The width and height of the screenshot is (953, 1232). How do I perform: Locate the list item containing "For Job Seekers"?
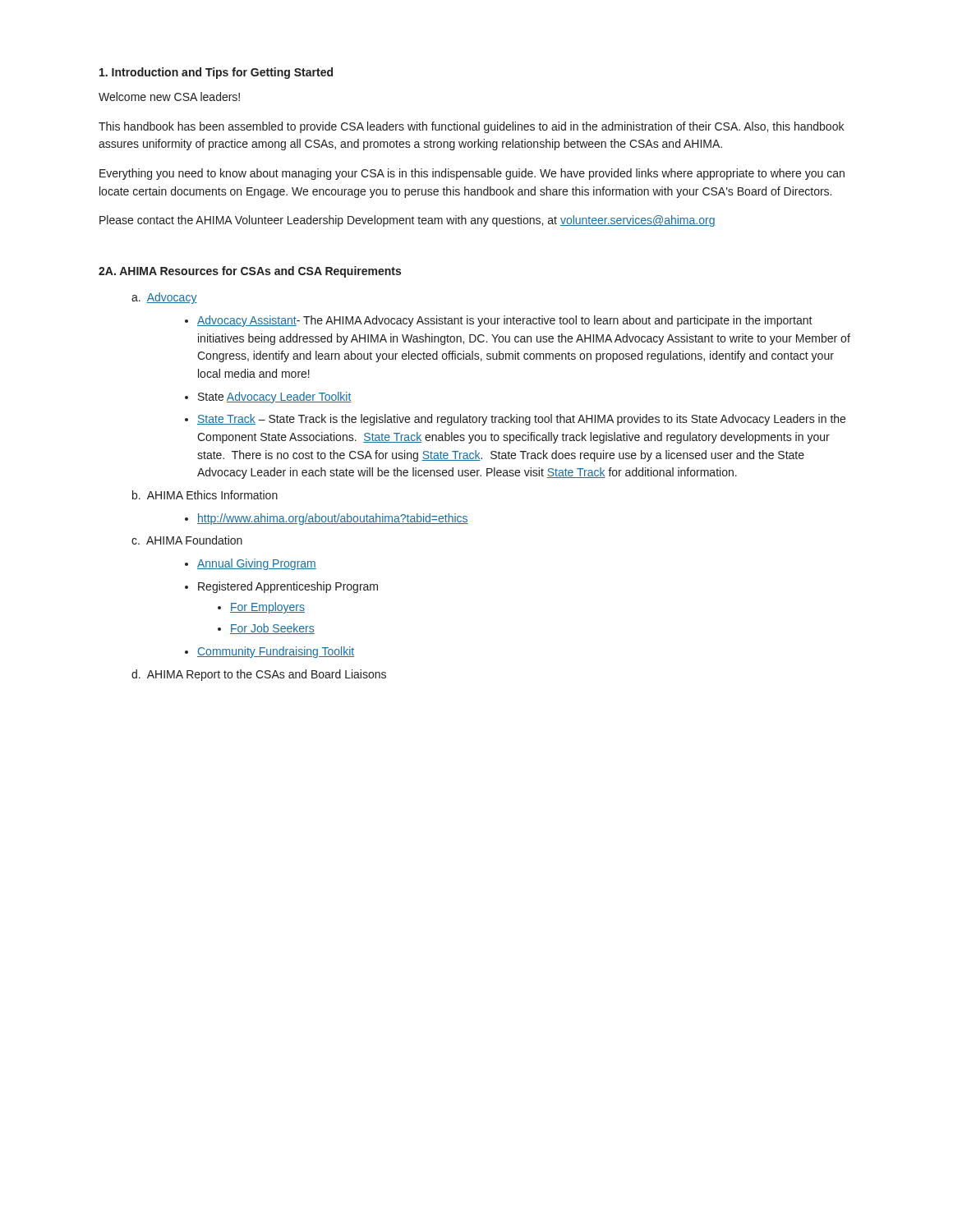click(272, 628)
